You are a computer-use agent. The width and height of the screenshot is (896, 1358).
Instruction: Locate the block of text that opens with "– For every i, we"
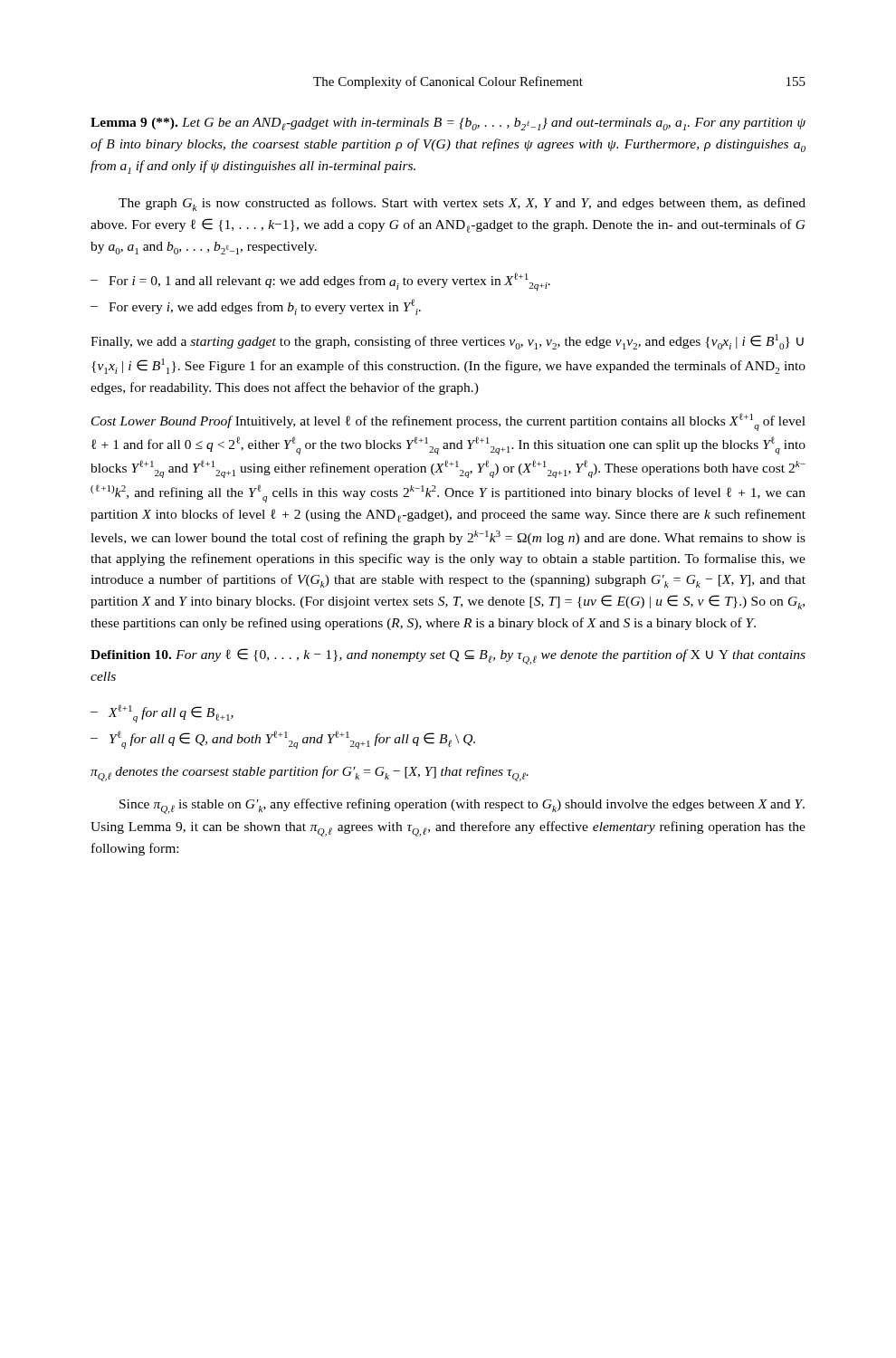pyautogui.click(x=256, y=306)
